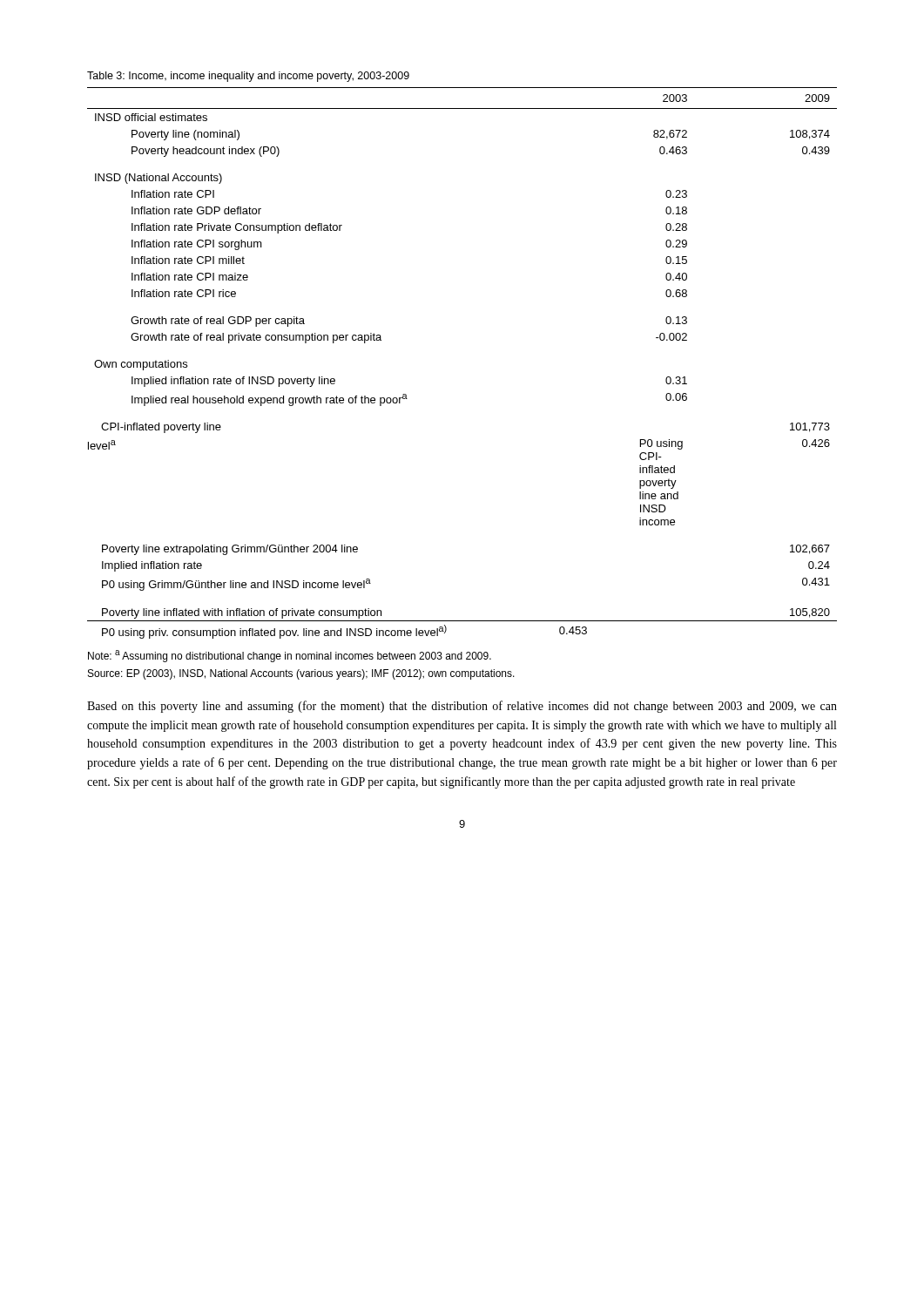This screenshot has height=1307, width=924.
Task: Click on the passage starting "Based on this poverty line and"
Action: point(462,744)
